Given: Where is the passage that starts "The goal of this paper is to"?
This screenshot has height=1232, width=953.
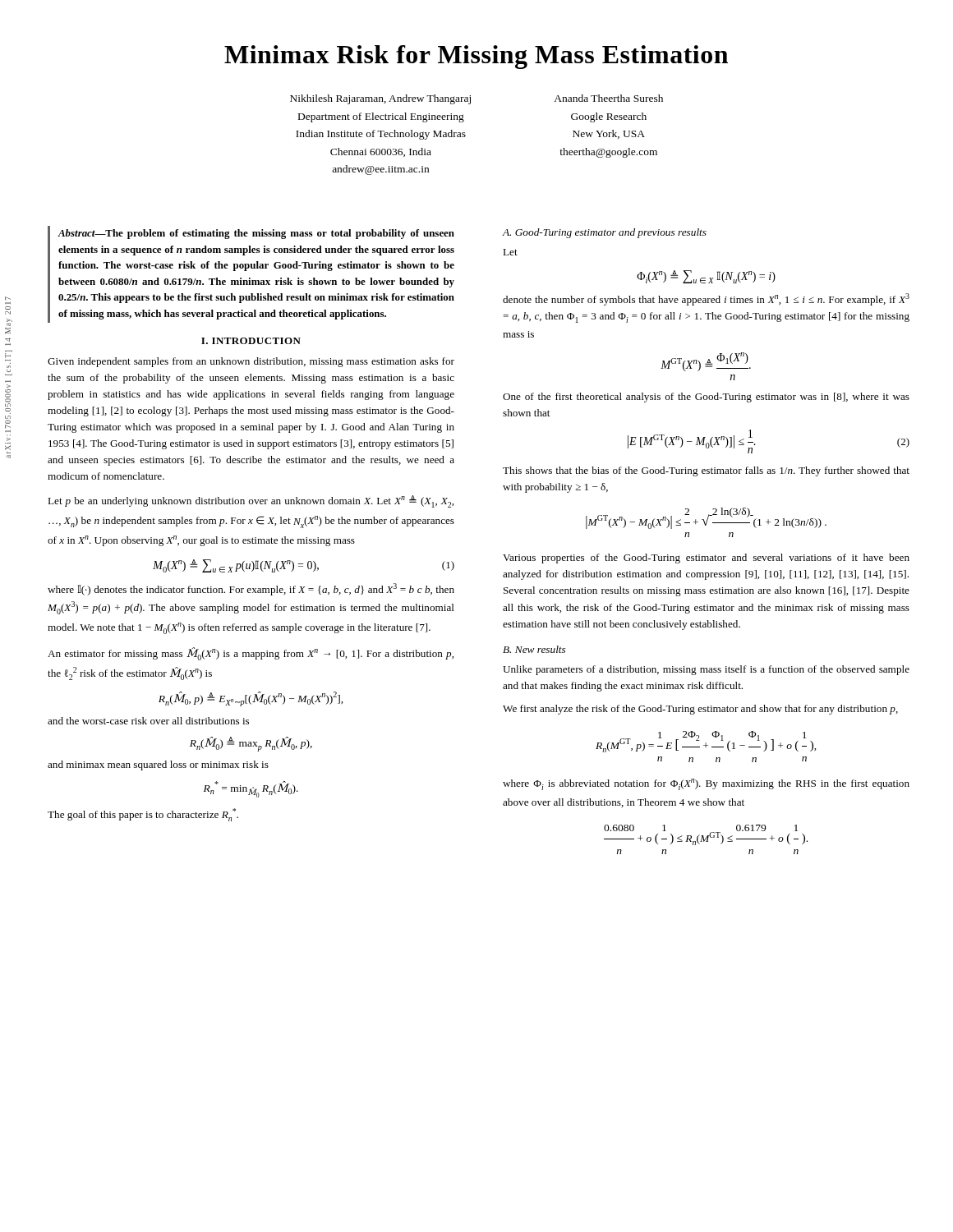Looking at the screenshot, I should click(x=143, y=814).
